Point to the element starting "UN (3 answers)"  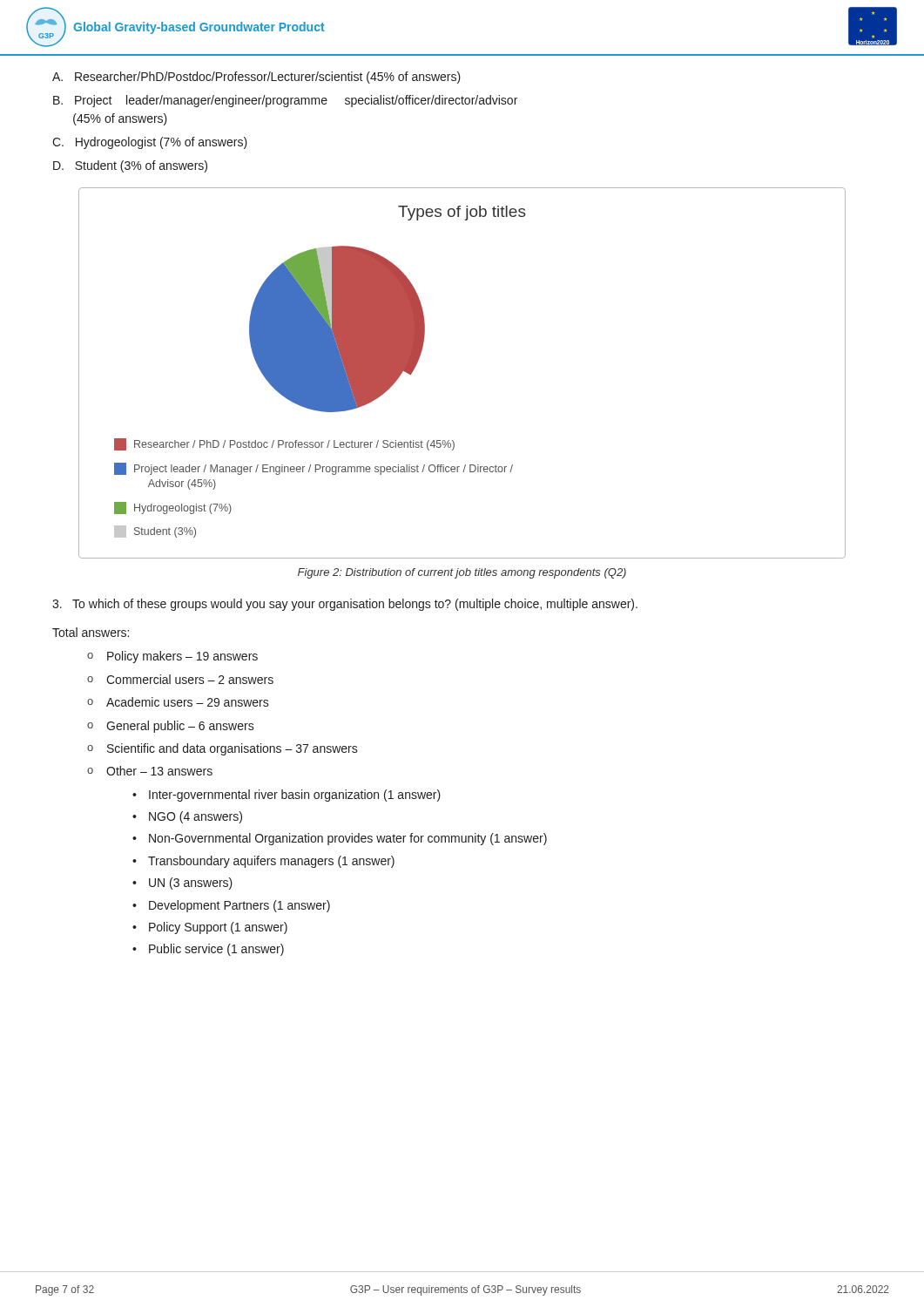[190, 883]
